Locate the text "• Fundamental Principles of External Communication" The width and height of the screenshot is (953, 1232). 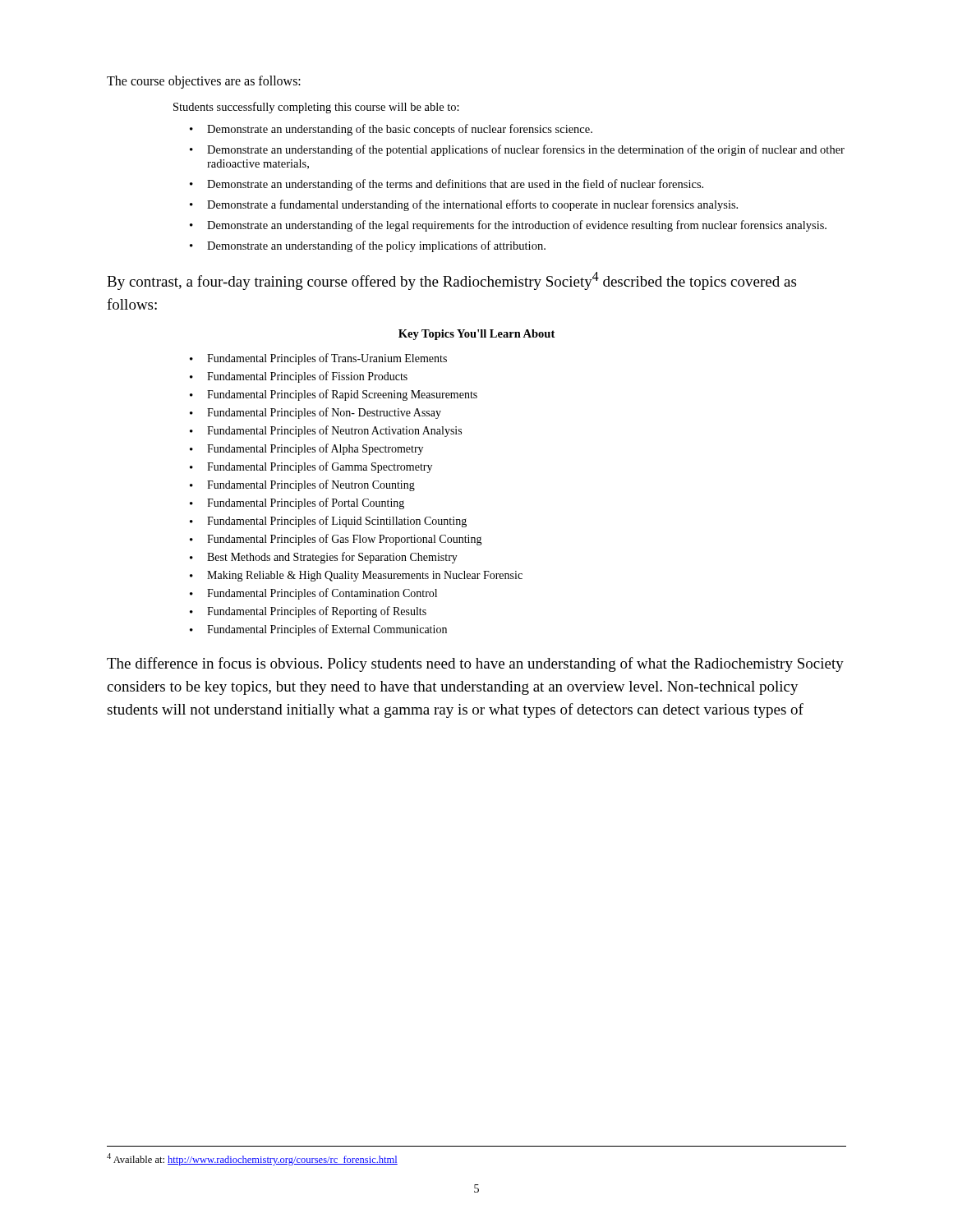(x=318, y=631)
